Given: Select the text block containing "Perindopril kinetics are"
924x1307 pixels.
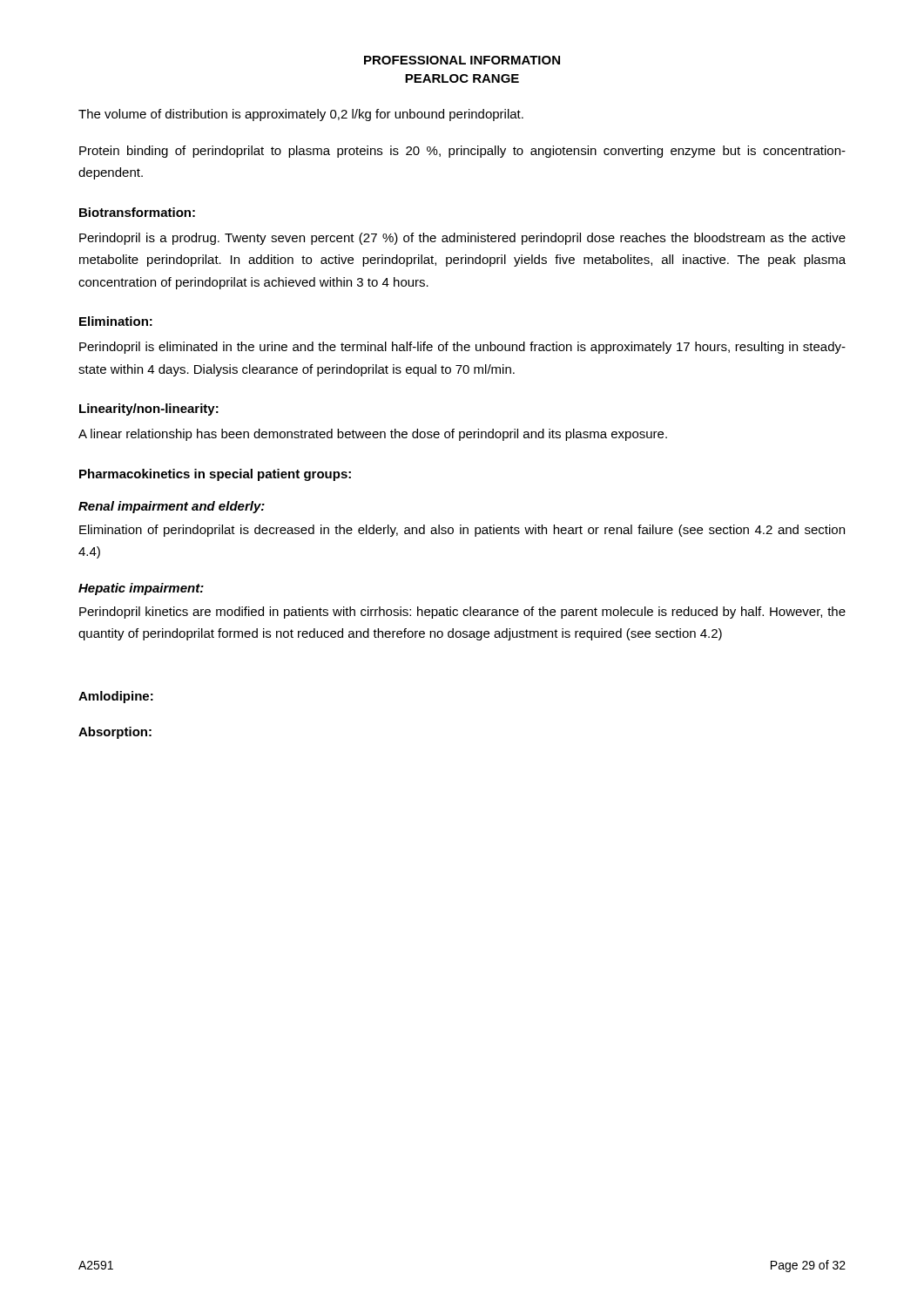Looking at the screenshot, I should click(x=462, y=622).
